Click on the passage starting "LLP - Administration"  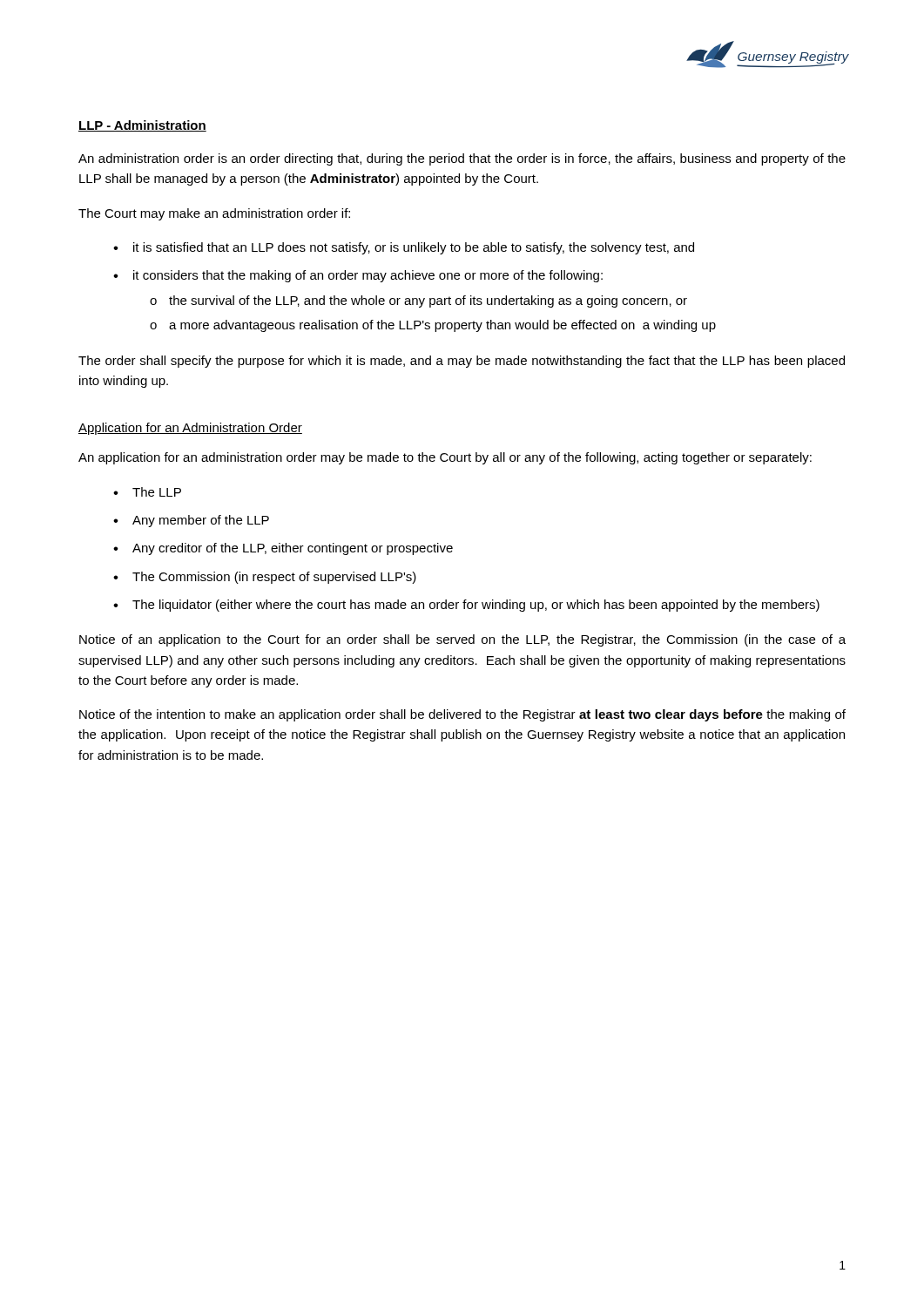coord(142,125)
